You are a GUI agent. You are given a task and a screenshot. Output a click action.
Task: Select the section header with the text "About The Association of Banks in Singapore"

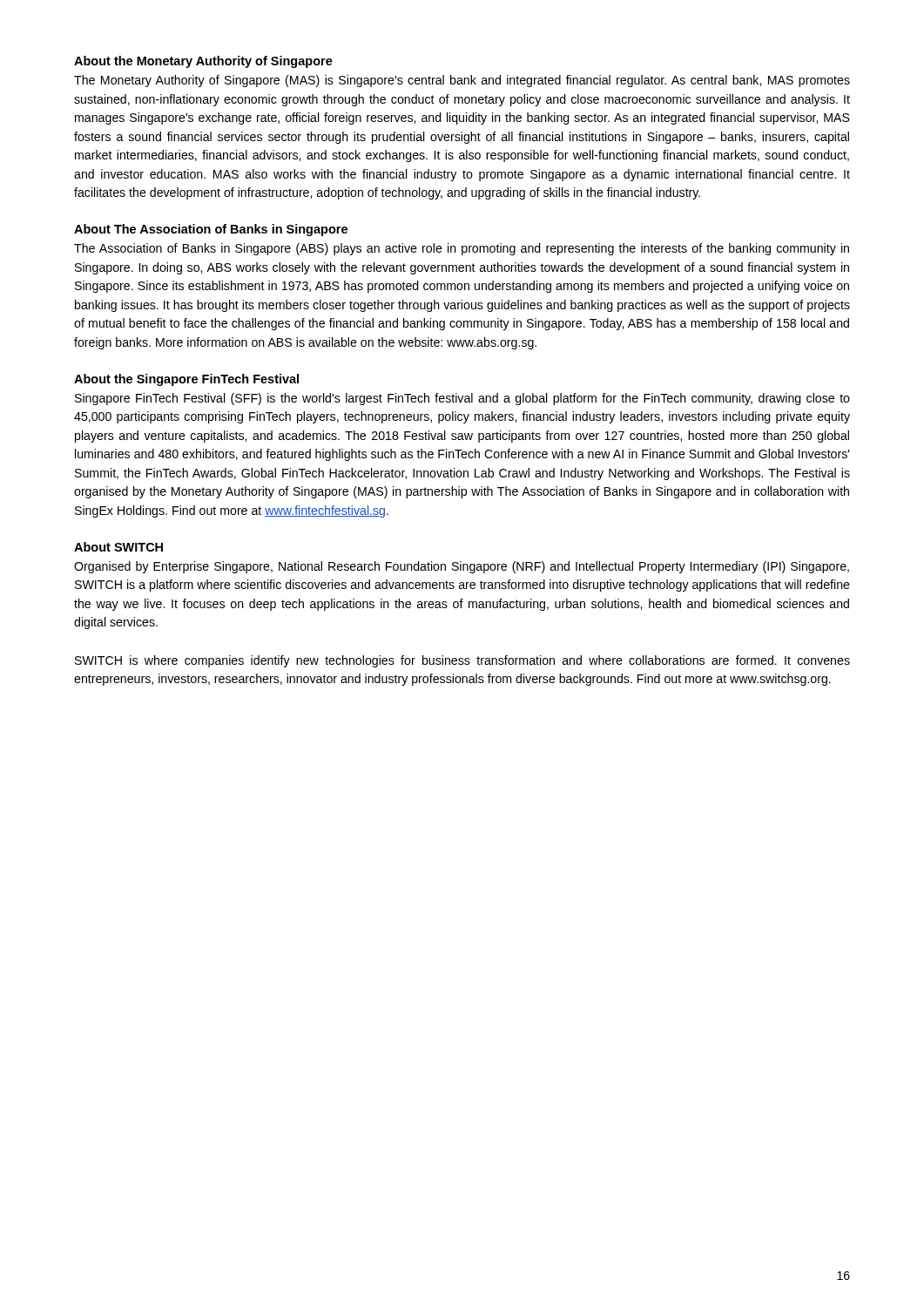point(211,229)
